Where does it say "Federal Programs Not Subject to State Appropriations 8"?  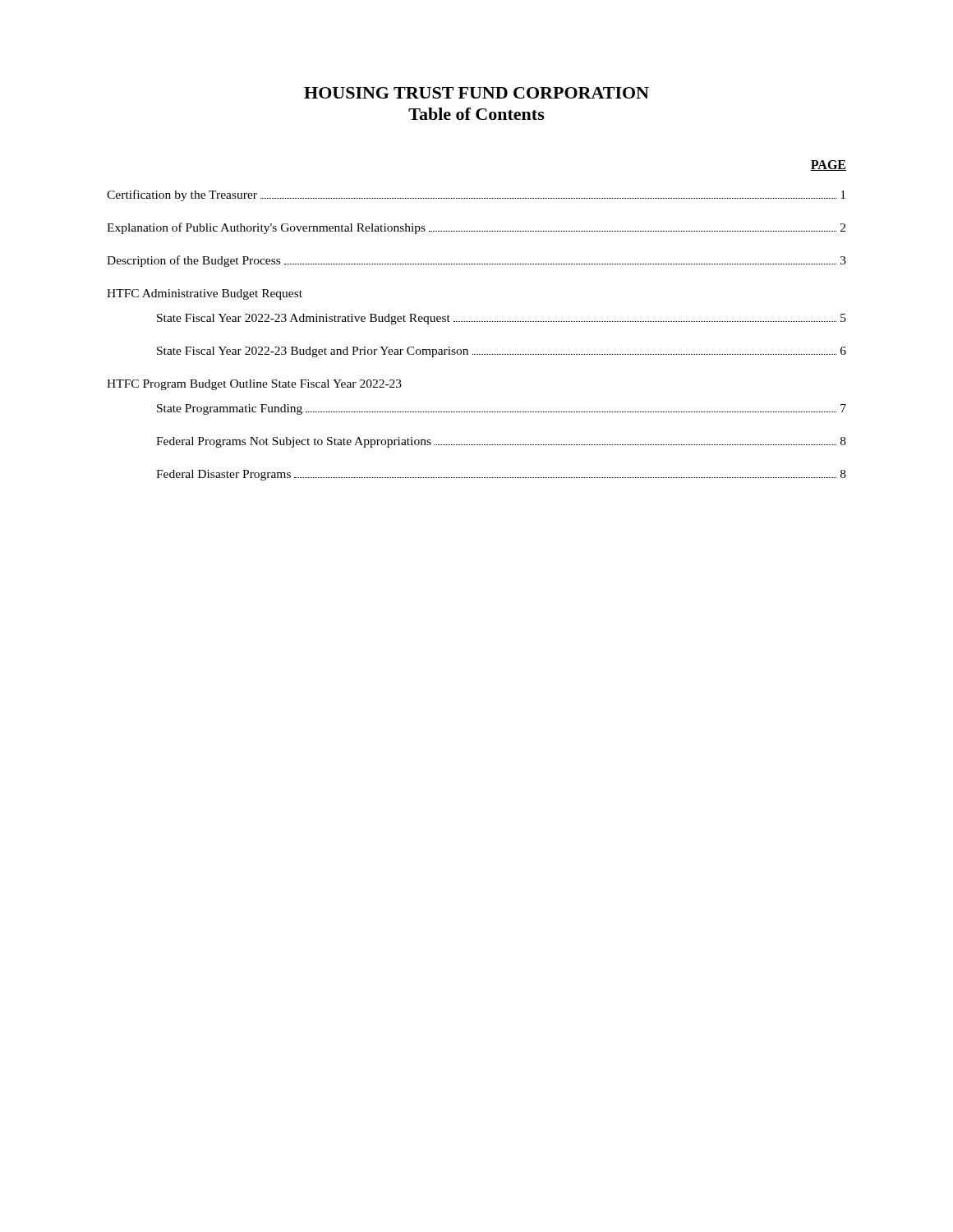coord(501,441)
